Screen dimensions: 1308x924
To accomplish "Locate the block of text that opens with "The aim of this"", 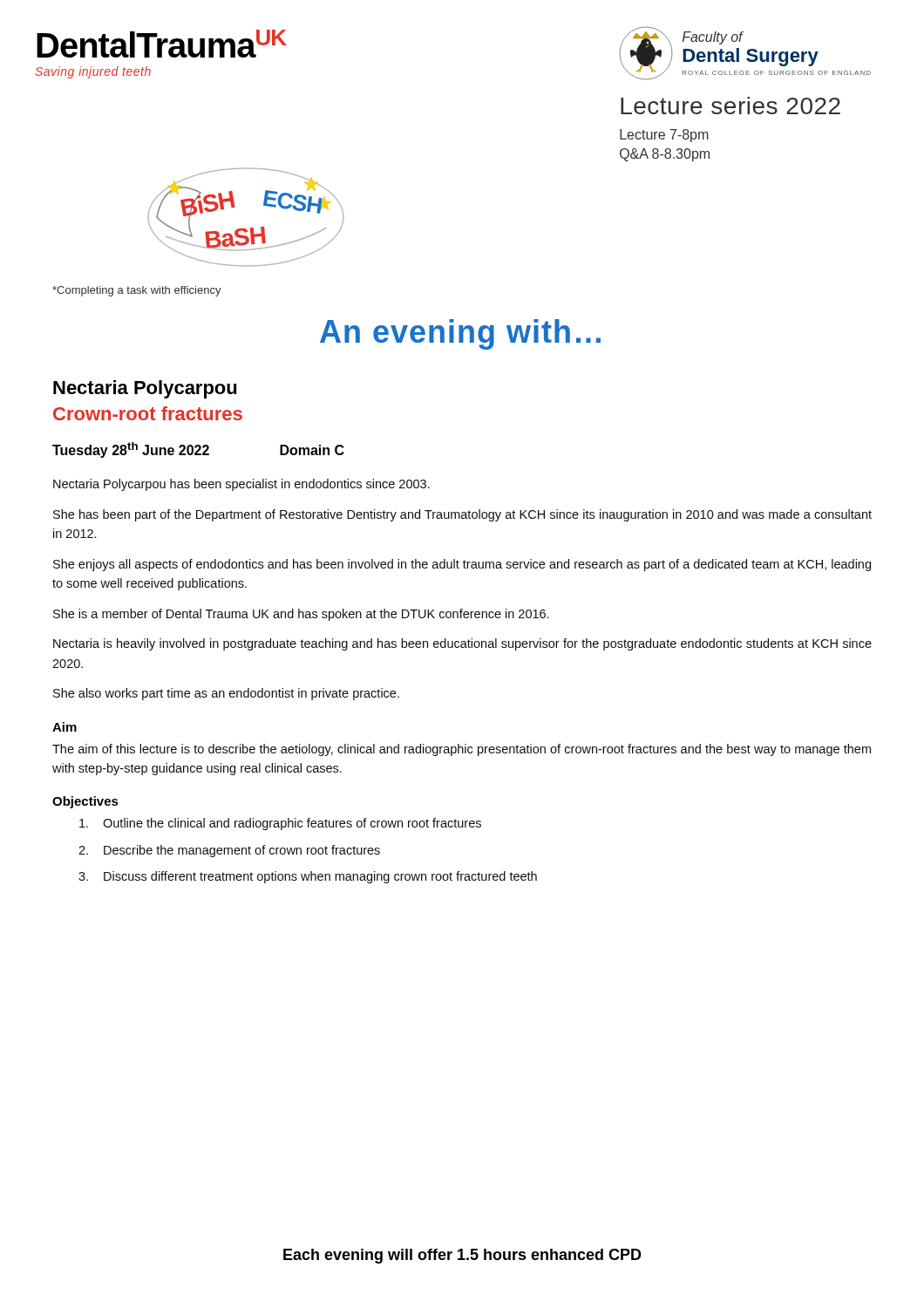I will click(x=462, y=758).
